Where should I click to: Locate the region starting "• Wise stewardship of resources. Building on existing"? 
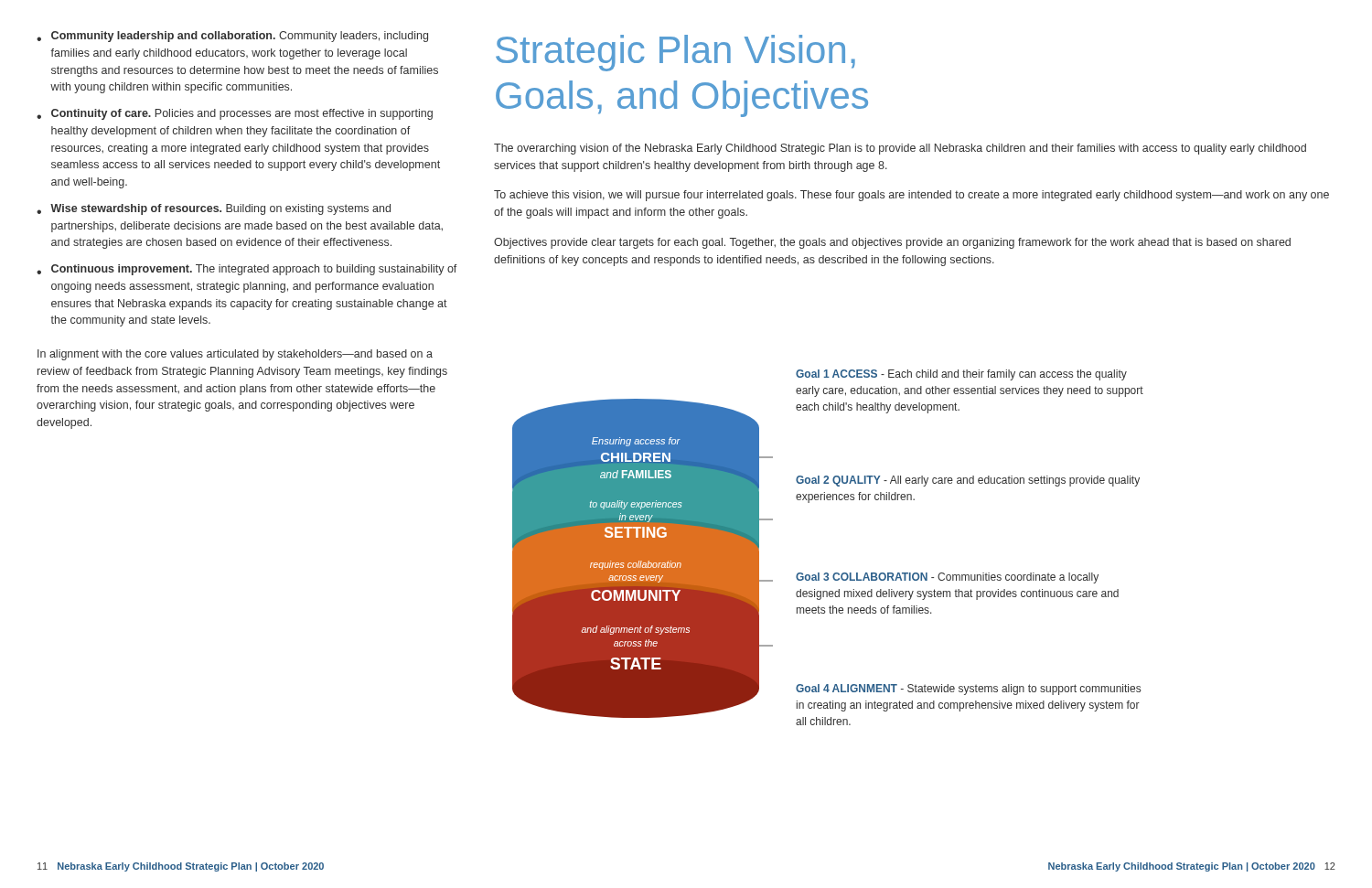coord(247,226)
